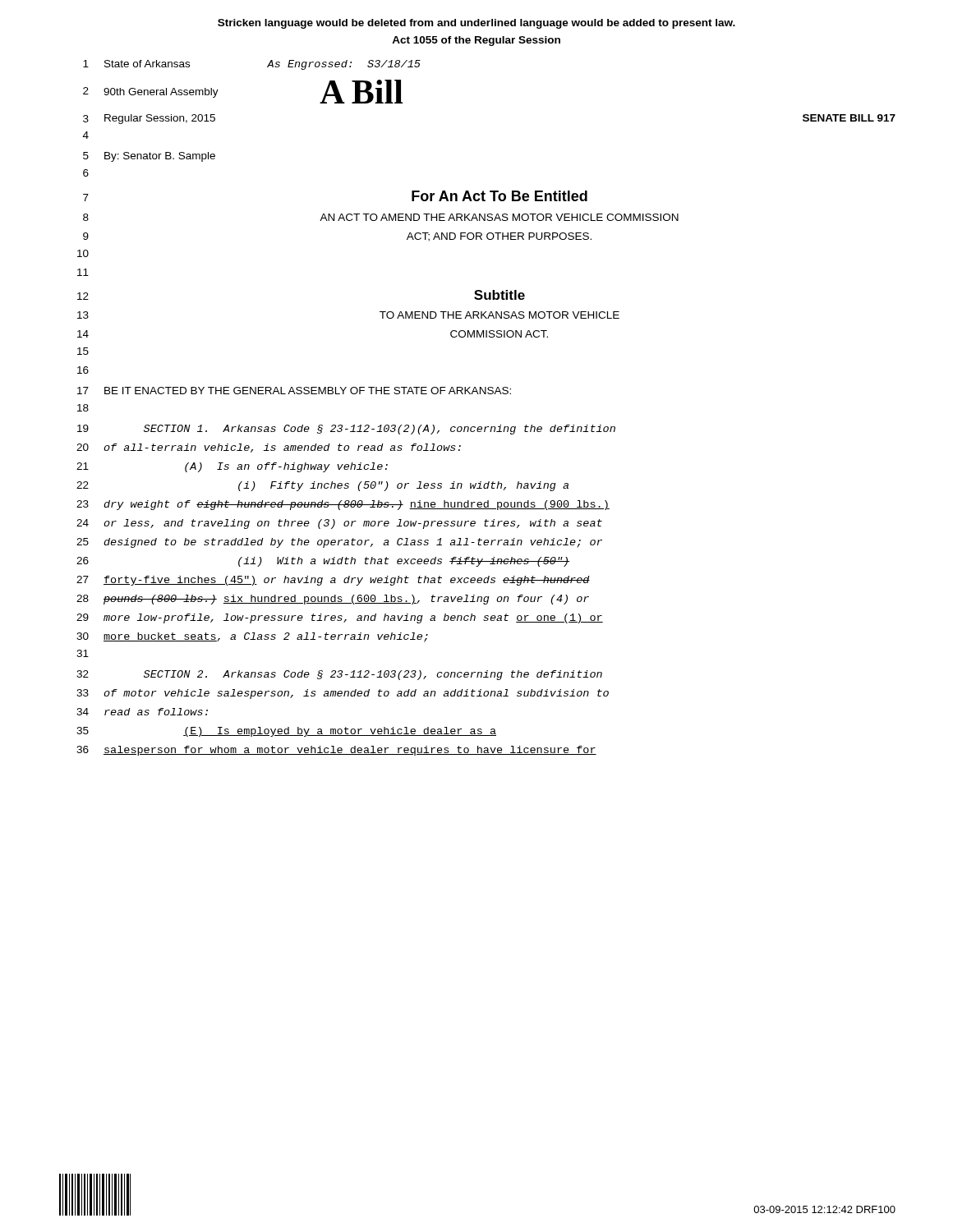
Task: Find the block on this page that starts "(E) Is employed by"
Action: (x=300, y=731)
